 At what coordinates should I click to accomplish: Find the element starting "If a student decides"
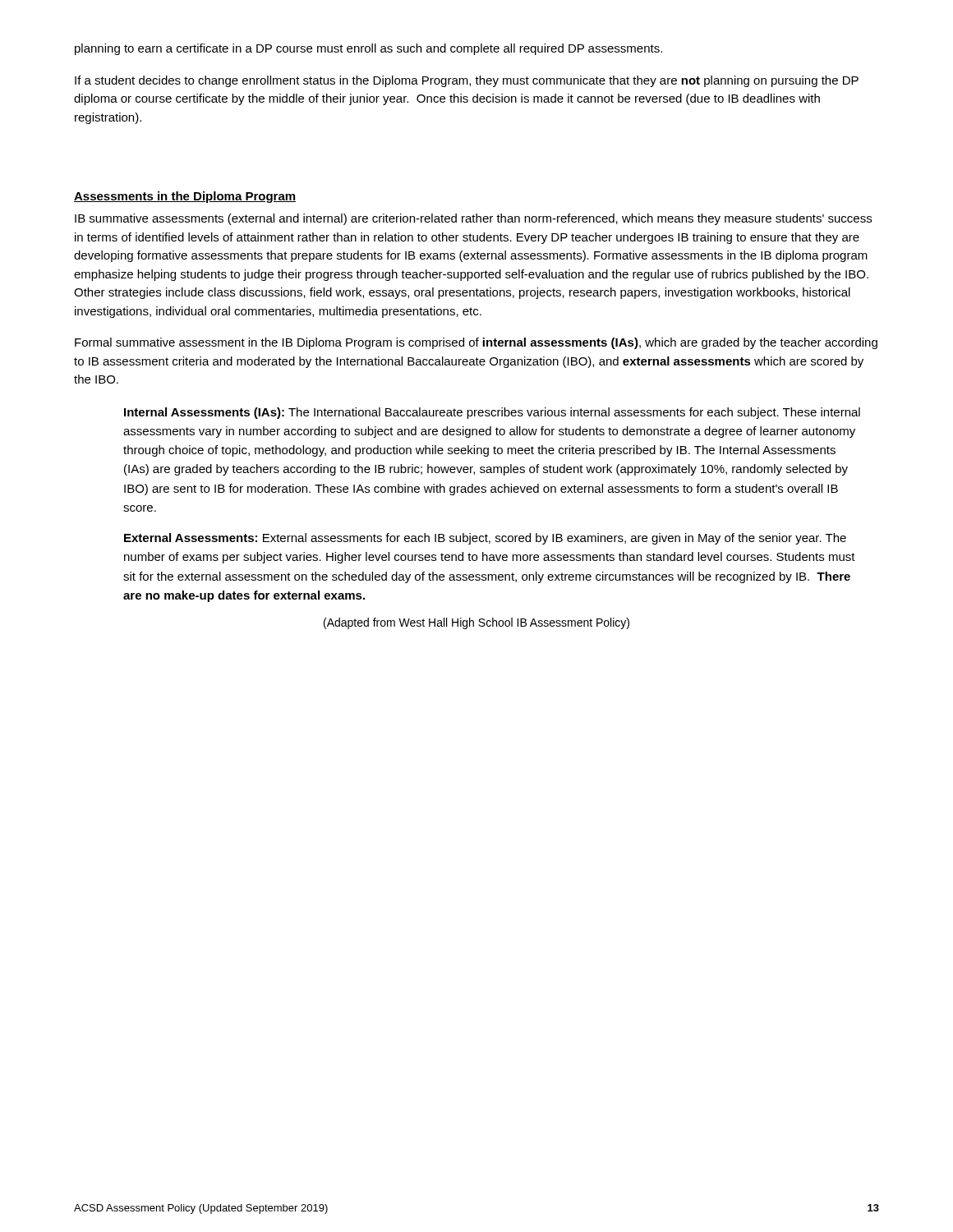click(466, 98)
